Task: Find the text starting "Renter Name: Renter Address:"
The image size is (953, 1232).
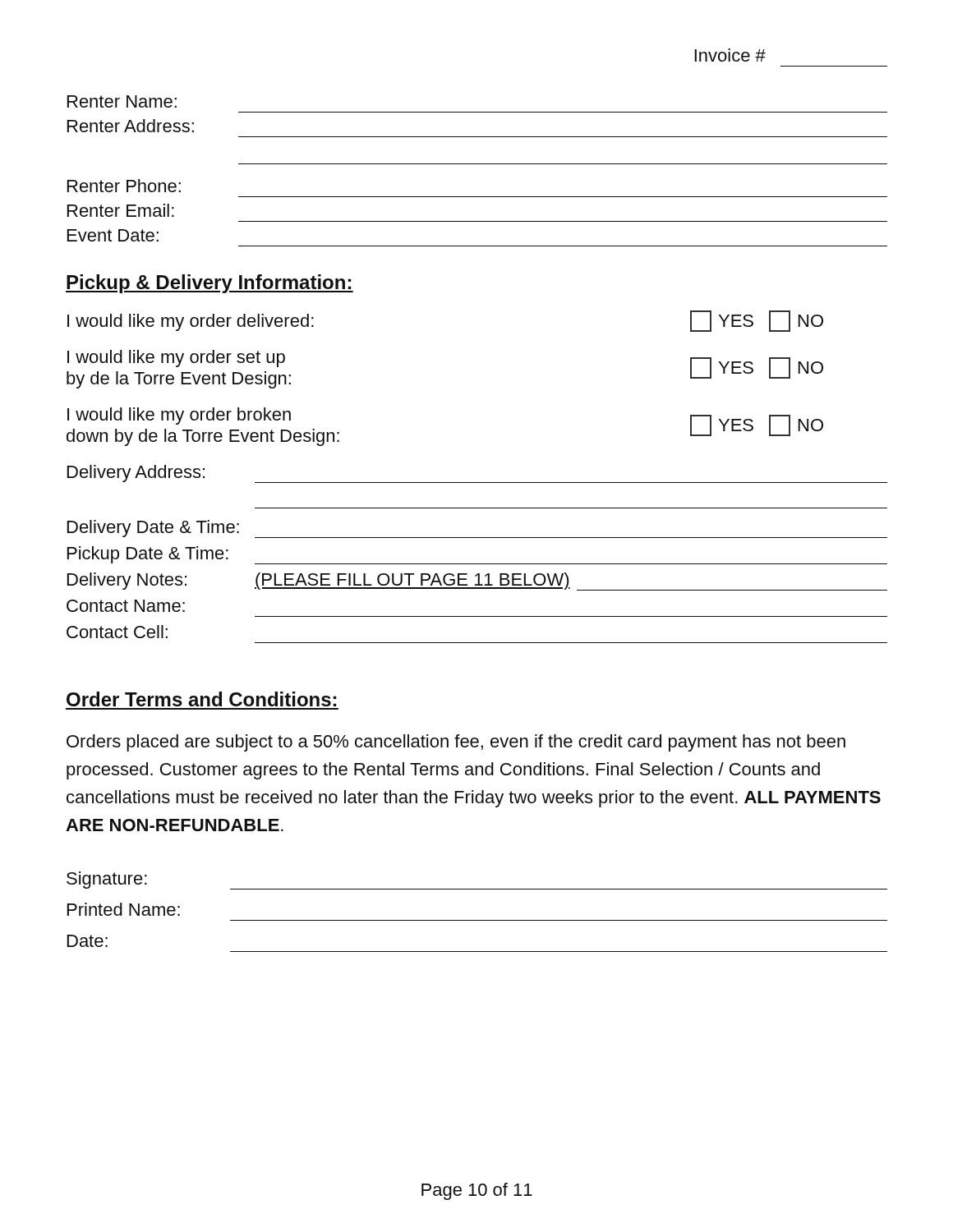Action: click(x=476, y=128)
